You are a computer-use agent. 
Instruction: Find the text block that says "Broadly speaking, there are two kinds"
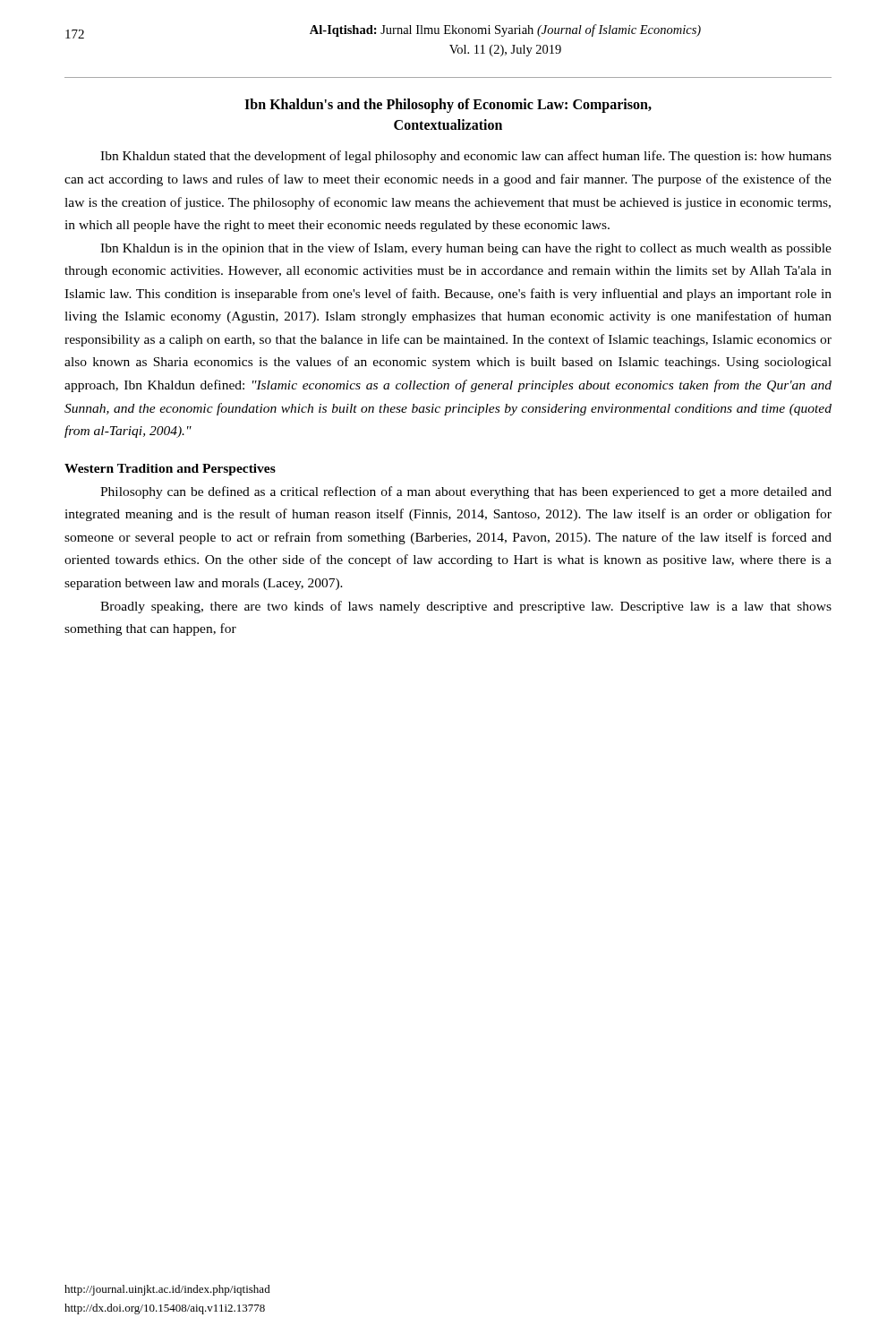[448, 617]
